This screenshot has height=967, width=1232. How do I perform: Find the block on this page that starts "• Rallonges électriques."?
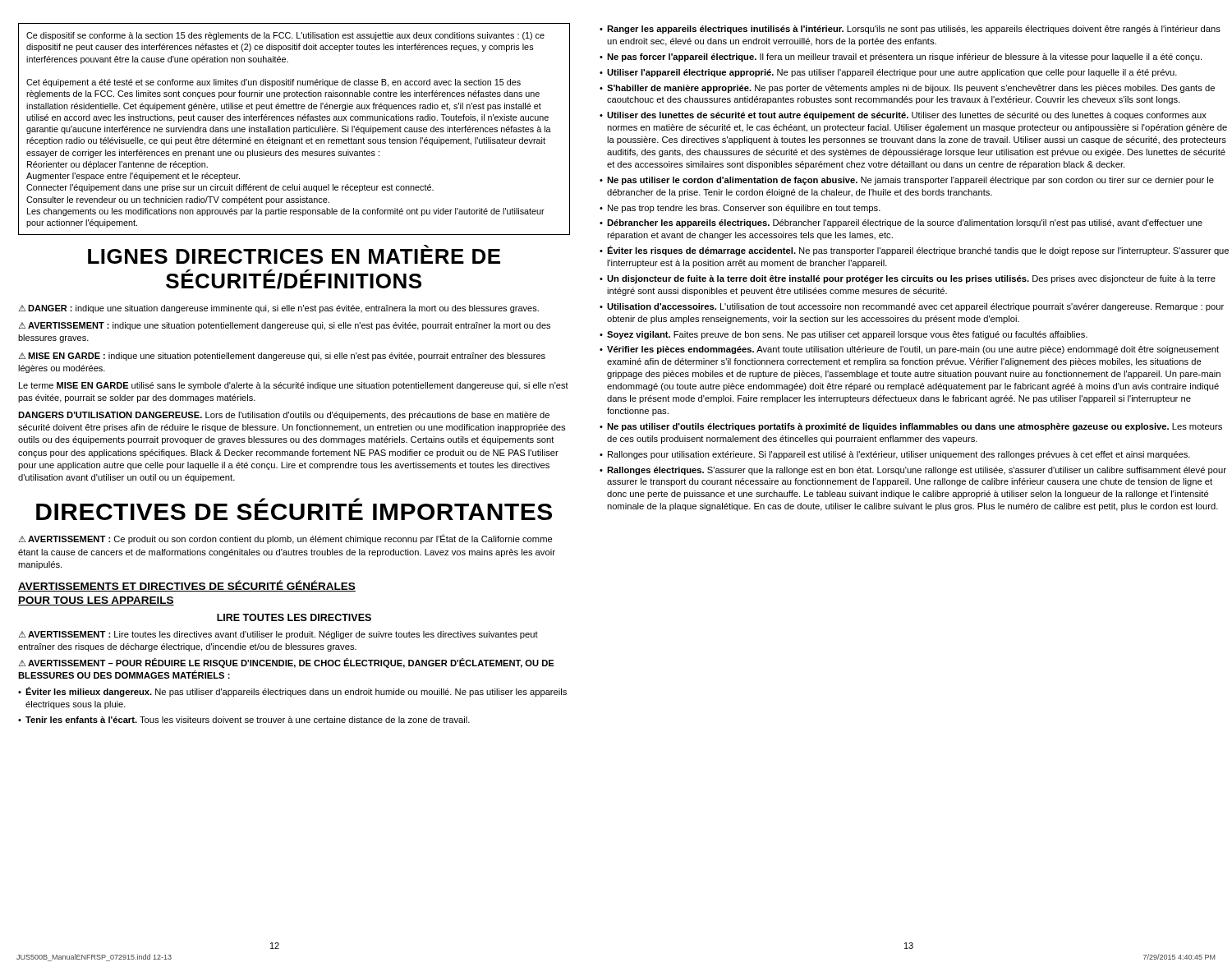[916, 488]
